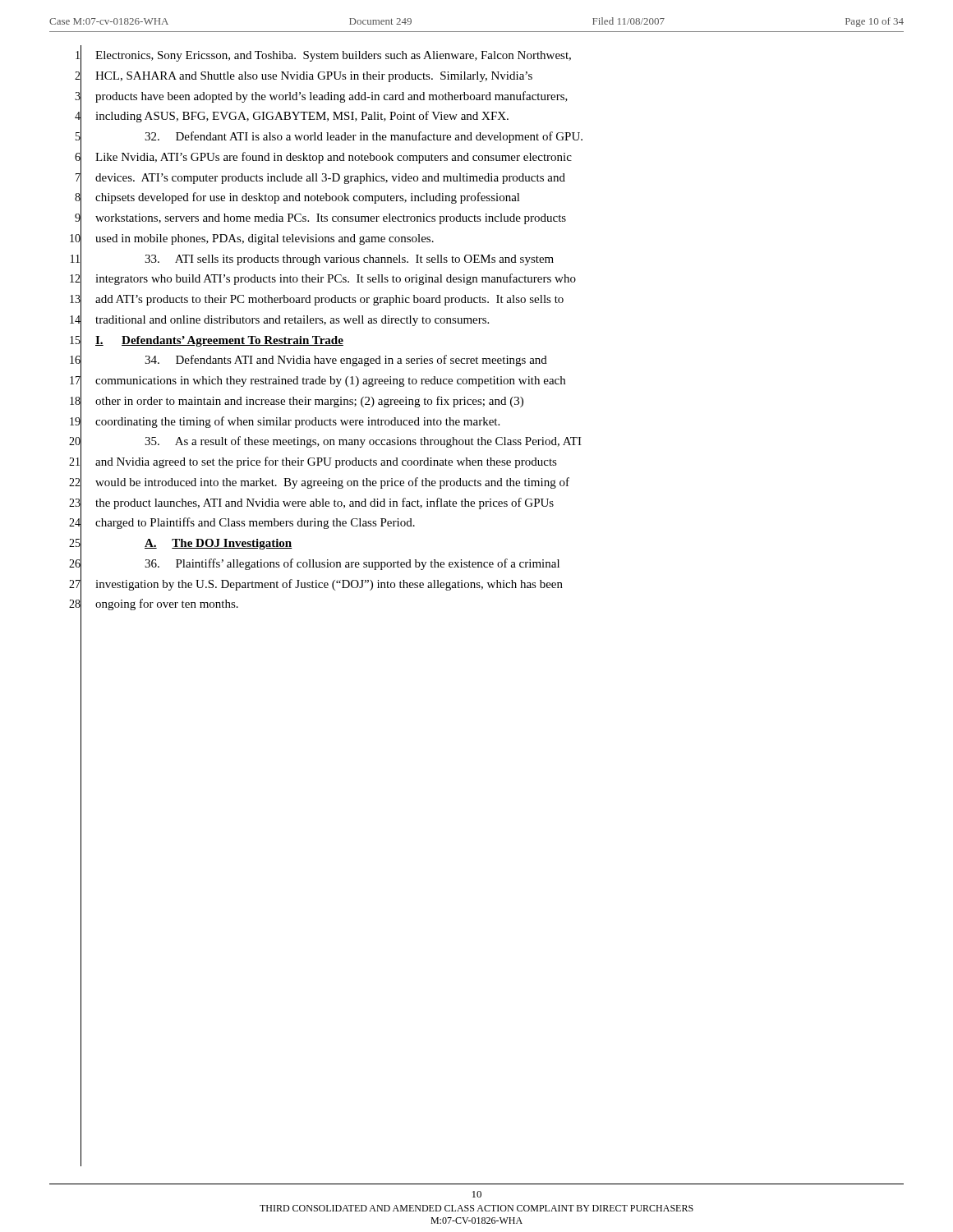
Task: Locate the text "28 ongoing for over ten months."
Action: point(154,605)
